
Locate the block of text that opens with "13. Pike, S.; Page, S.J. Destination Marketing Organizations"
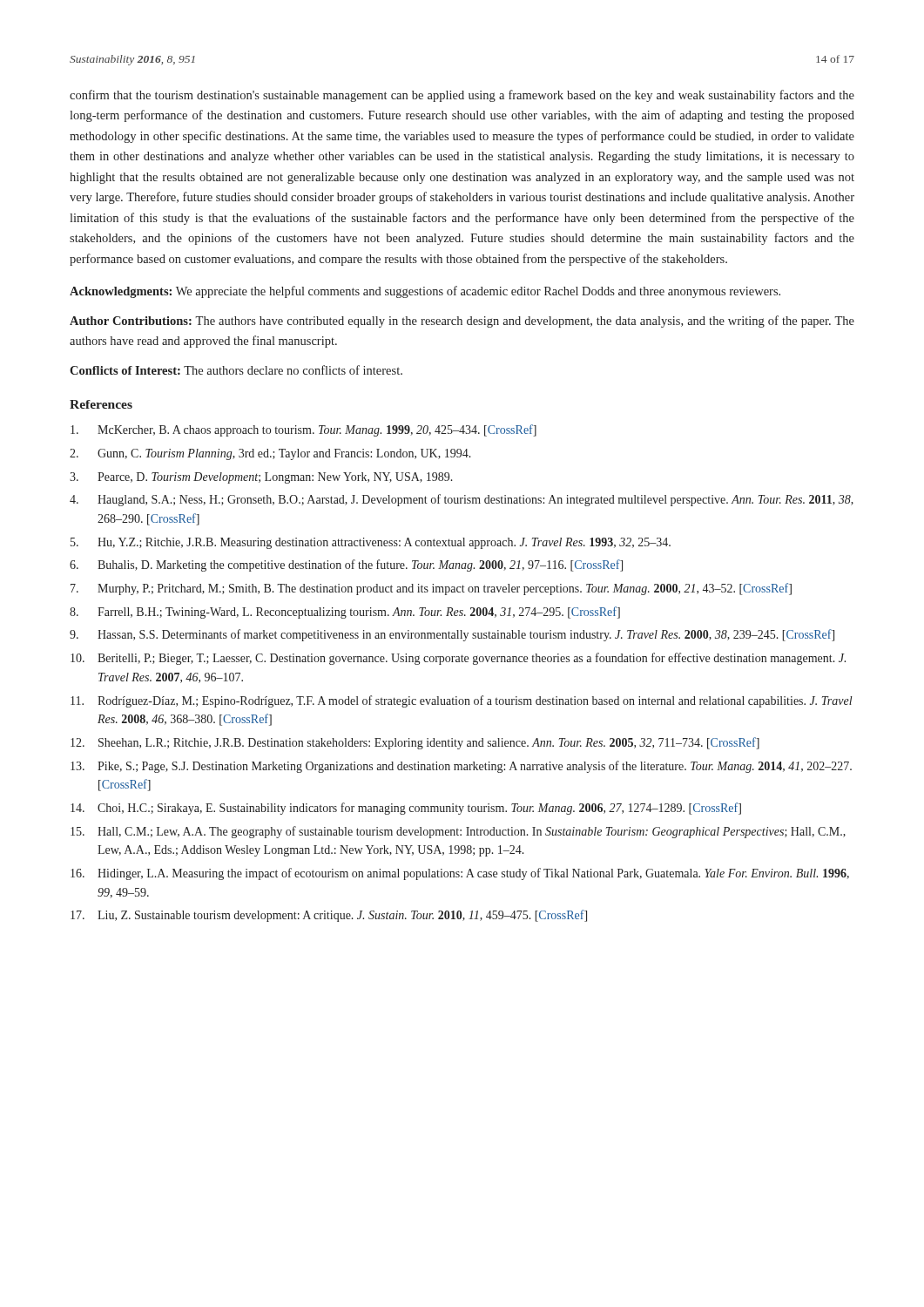click(x=462, y=776)
